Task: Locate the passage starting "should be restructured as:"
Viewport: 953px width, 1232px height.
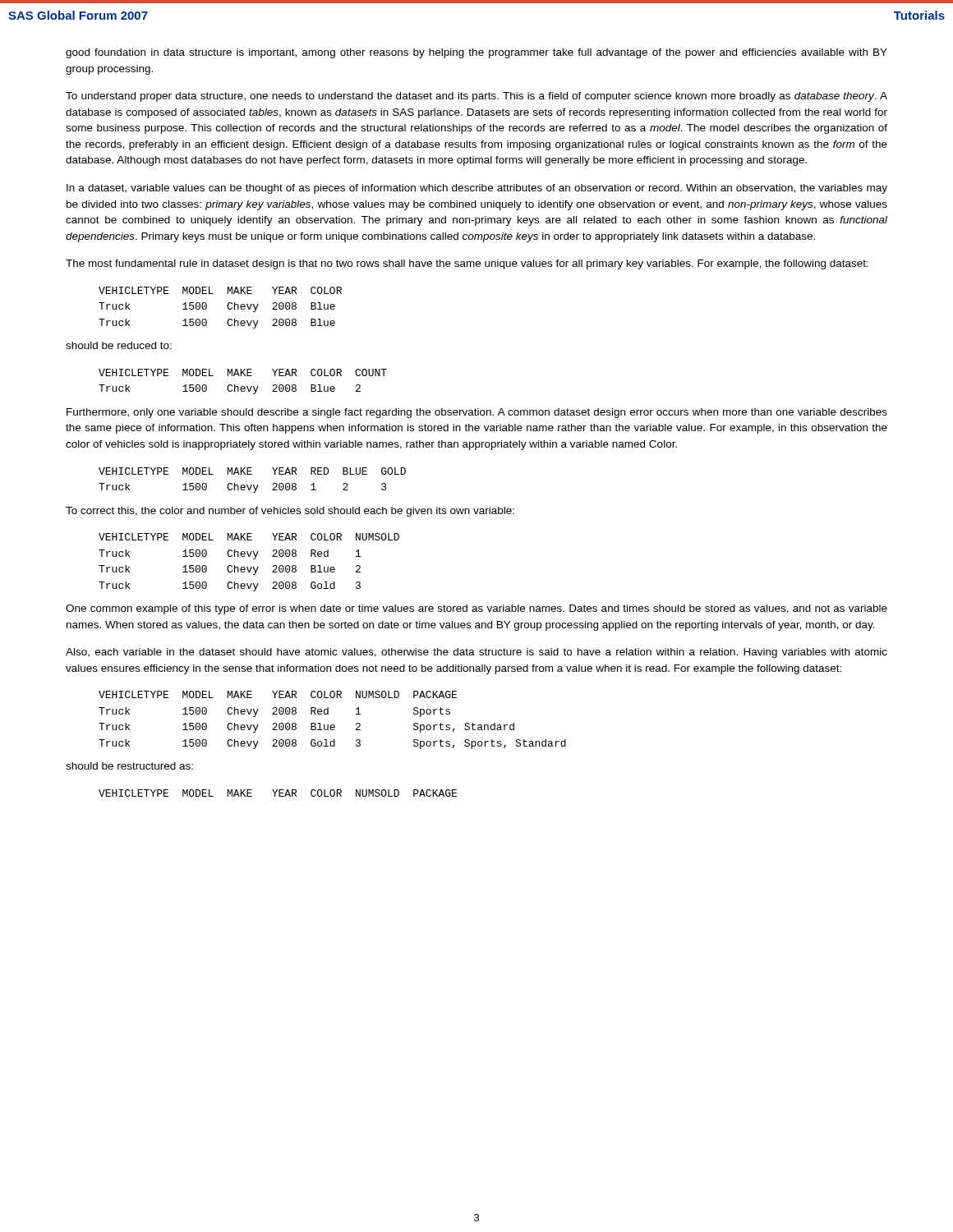Action: [130, 766]
